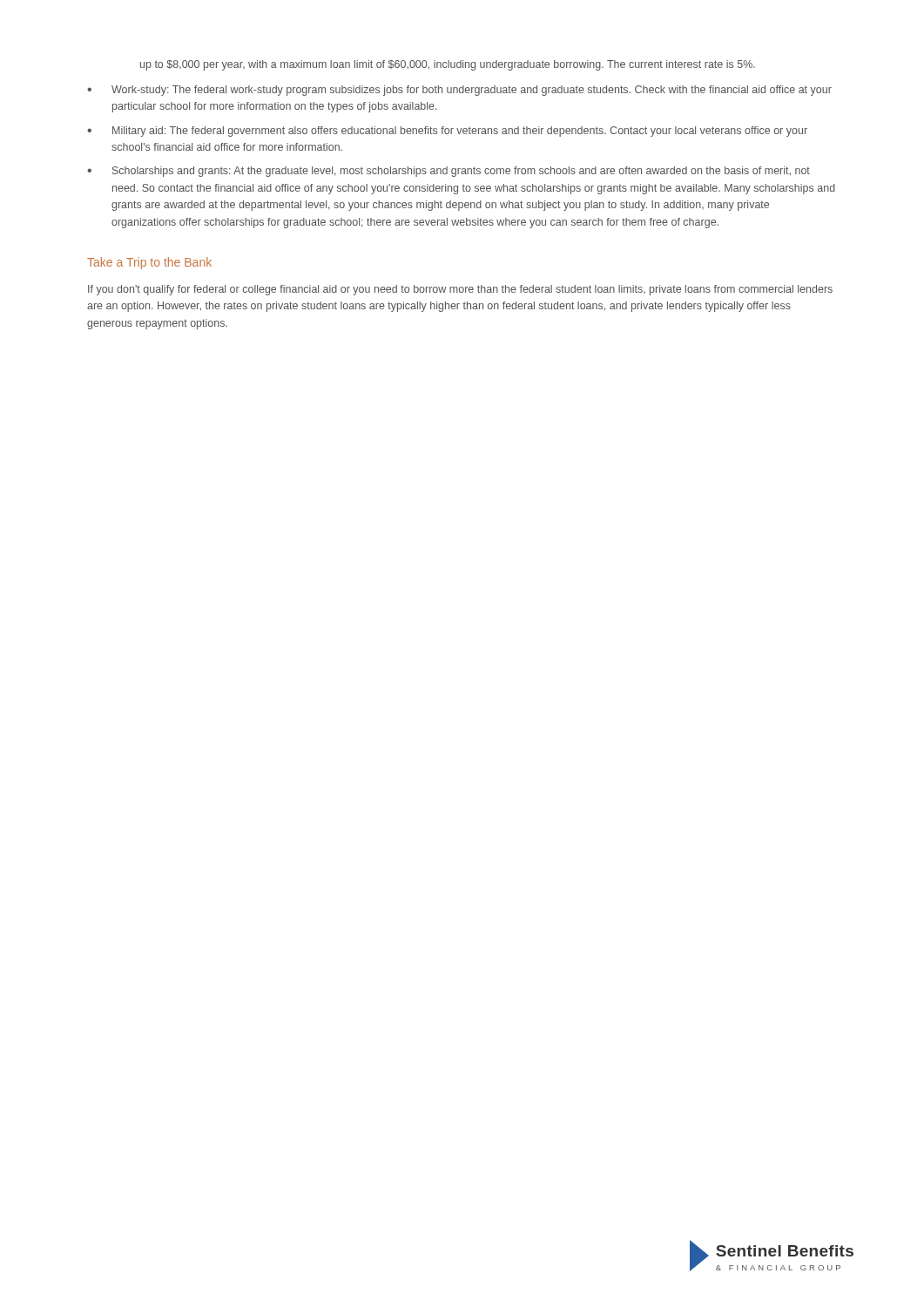Point to the text starting "• Military aid: The federal government also"
The height and width of the screenshot is (1307, 924).
pyautogui.click(x=462, y=139)
